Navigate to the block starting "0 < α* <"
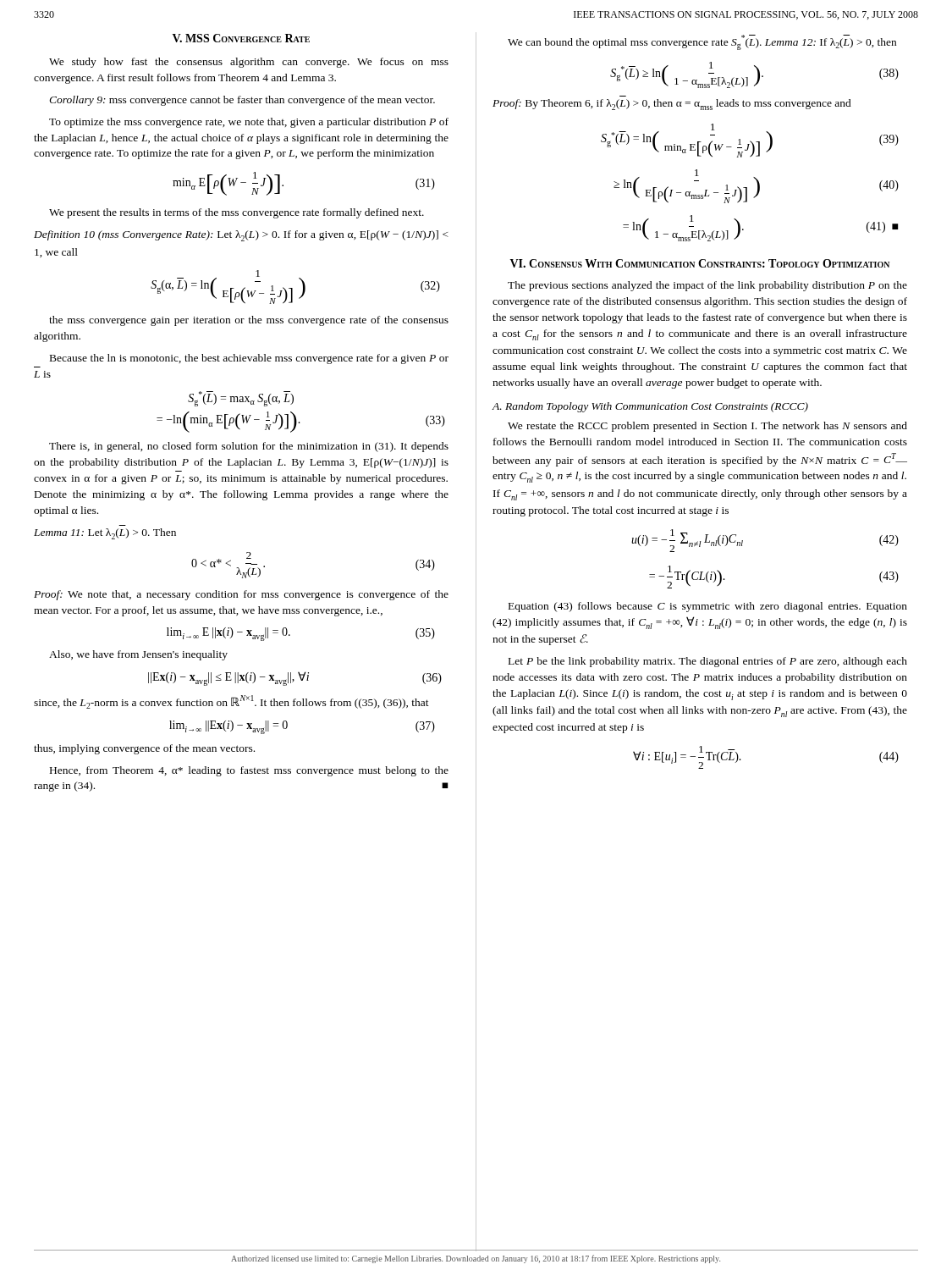 (x=251, y=564)
